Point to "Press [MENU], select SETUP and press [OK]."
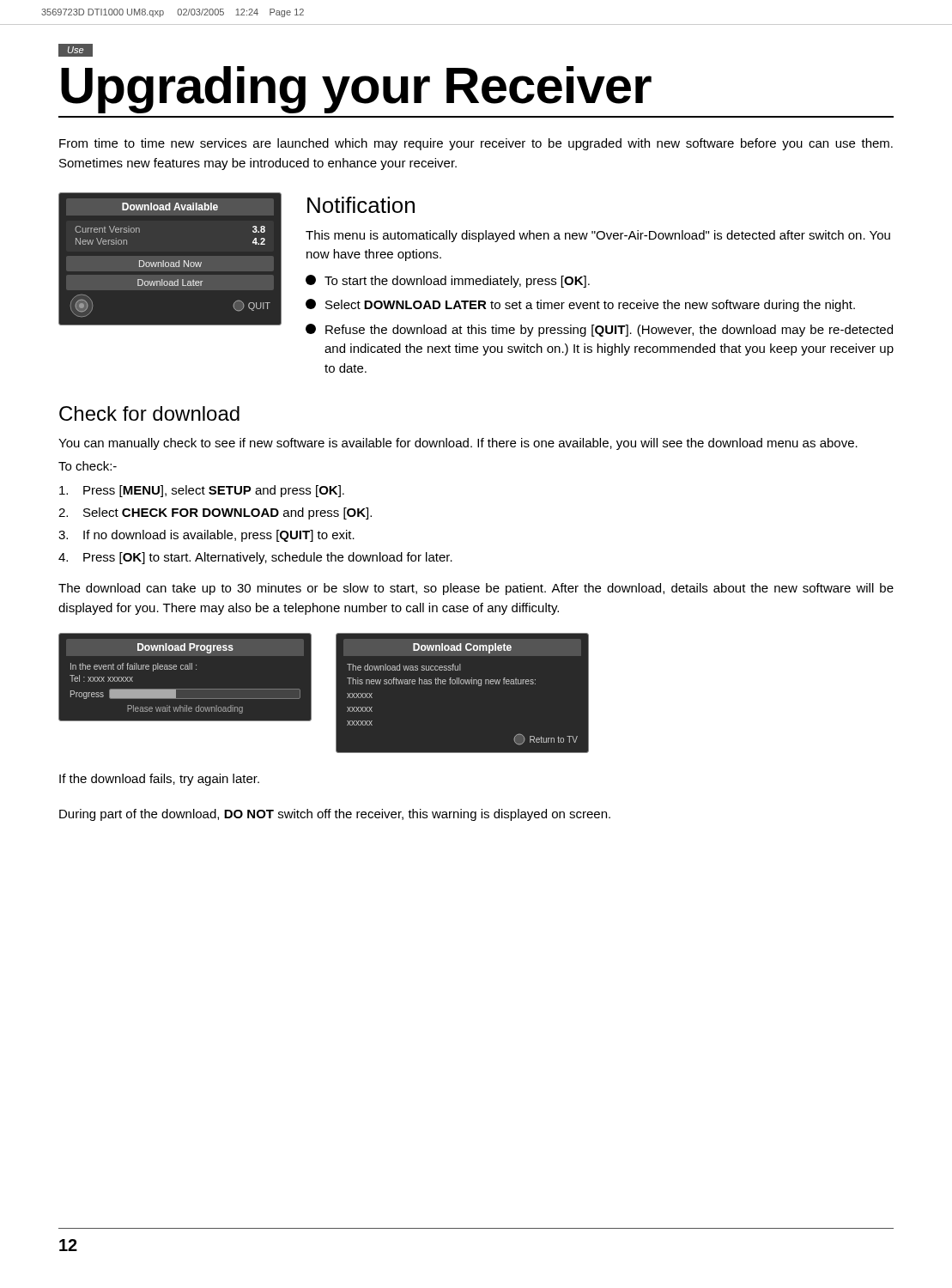Screen dimensions: 1288x952 [x=202, y=490]
